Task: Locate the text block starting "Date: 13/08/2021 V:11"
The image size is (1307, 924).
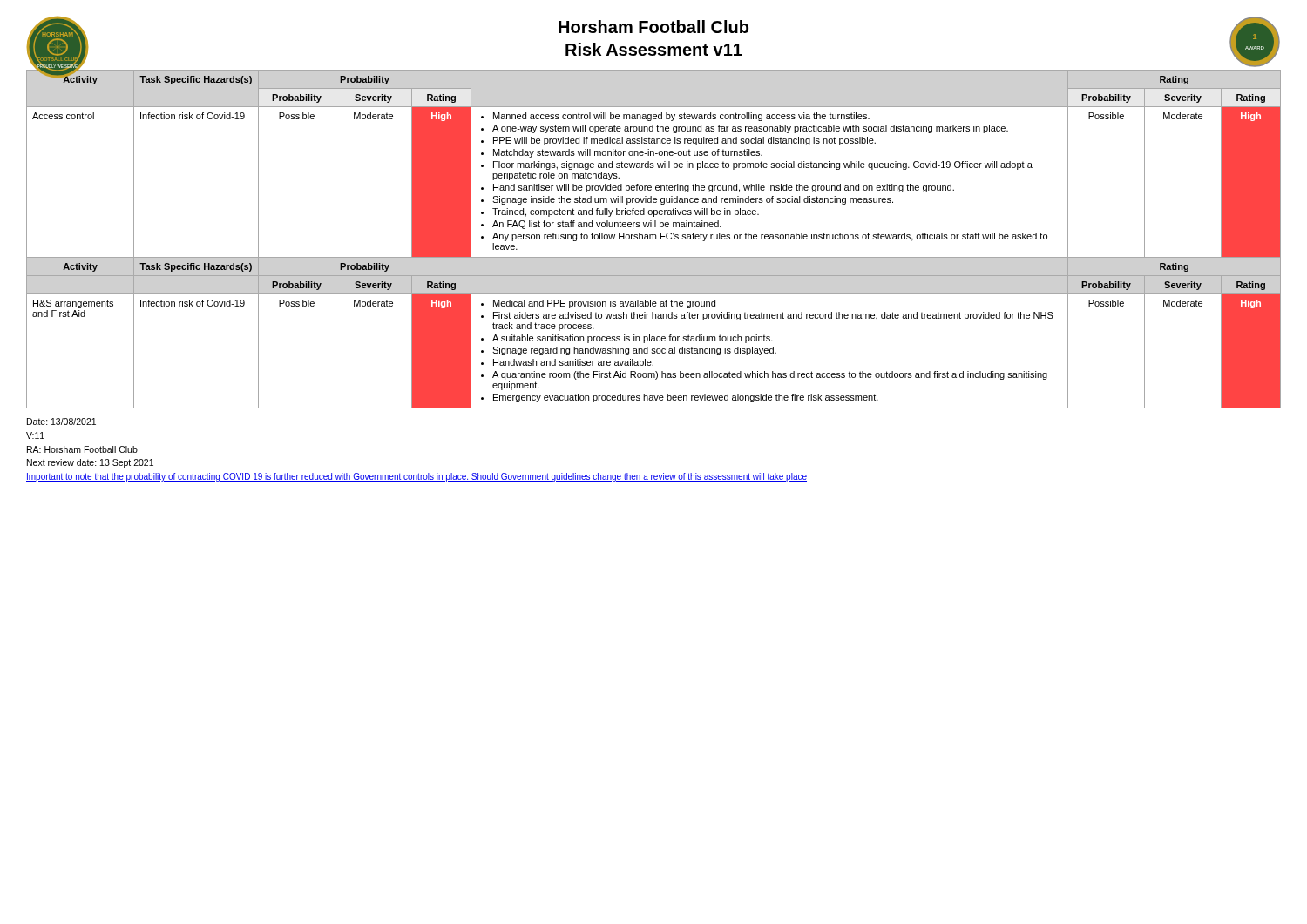Action: click(x=61, y=422)
